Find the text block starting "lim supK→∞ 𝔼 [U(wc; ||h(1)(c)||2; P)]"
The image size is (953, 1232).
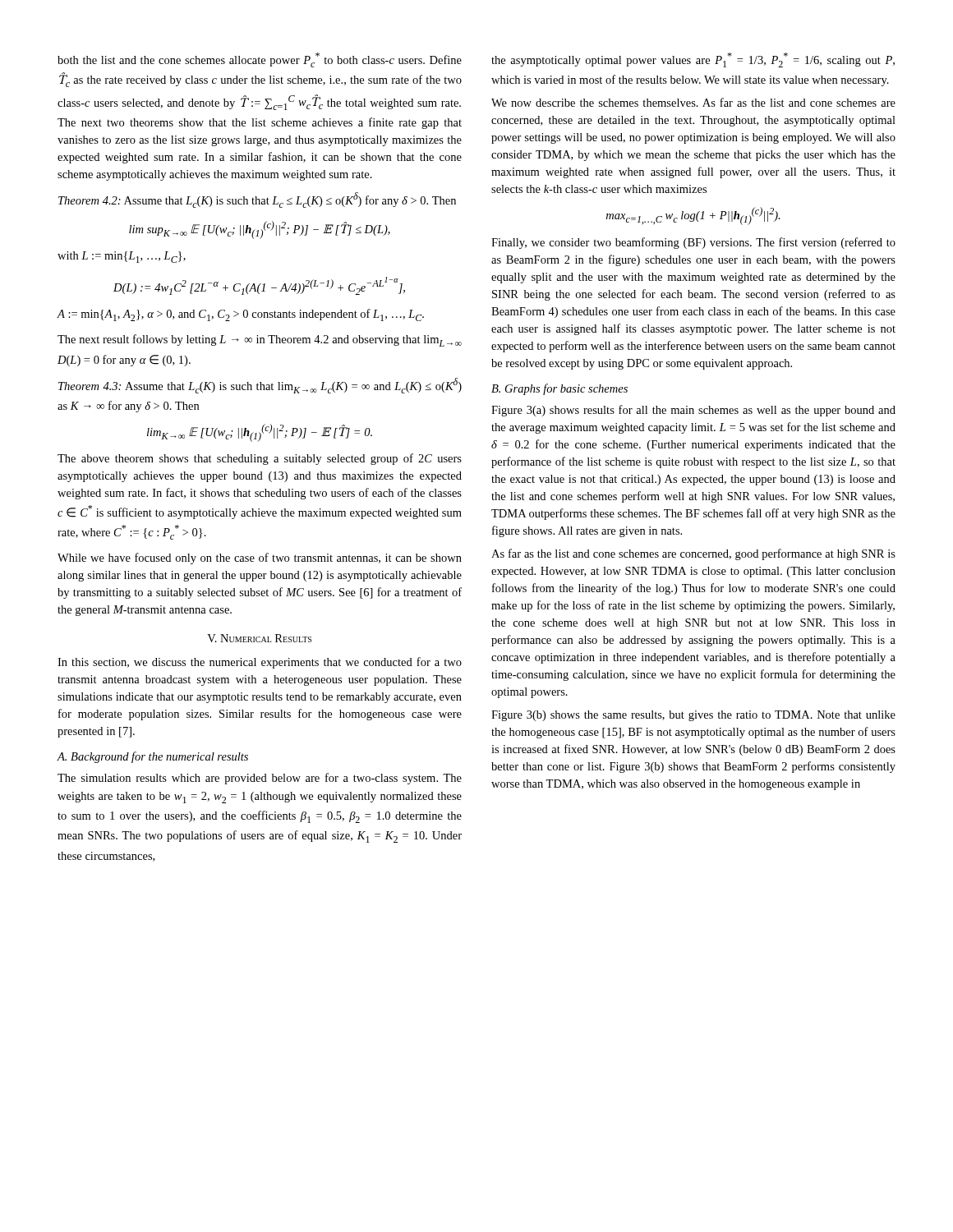[x=260, y=230]
